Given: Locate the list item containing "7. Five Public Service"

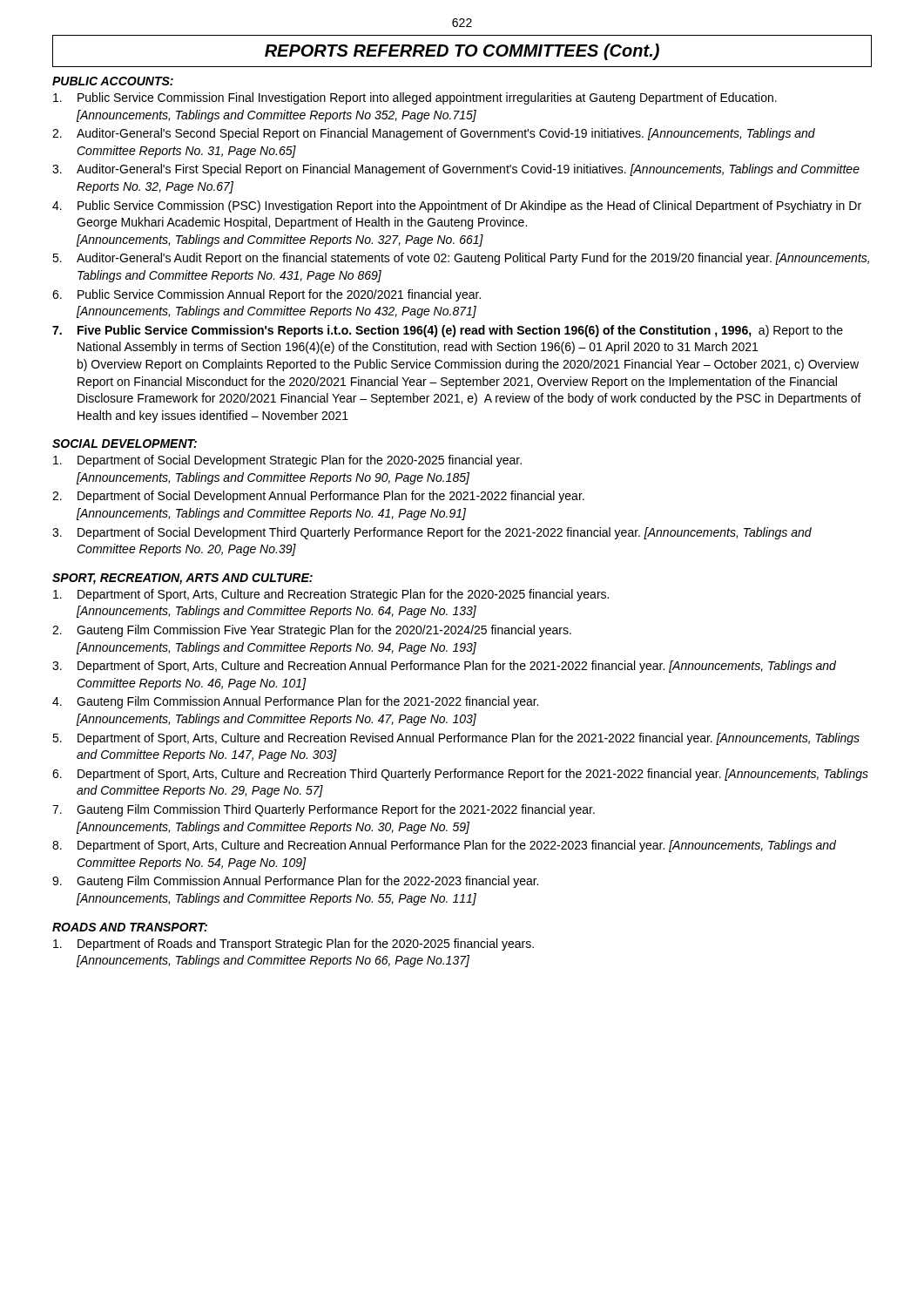Looking at the screenshot, I should (462, 373).
